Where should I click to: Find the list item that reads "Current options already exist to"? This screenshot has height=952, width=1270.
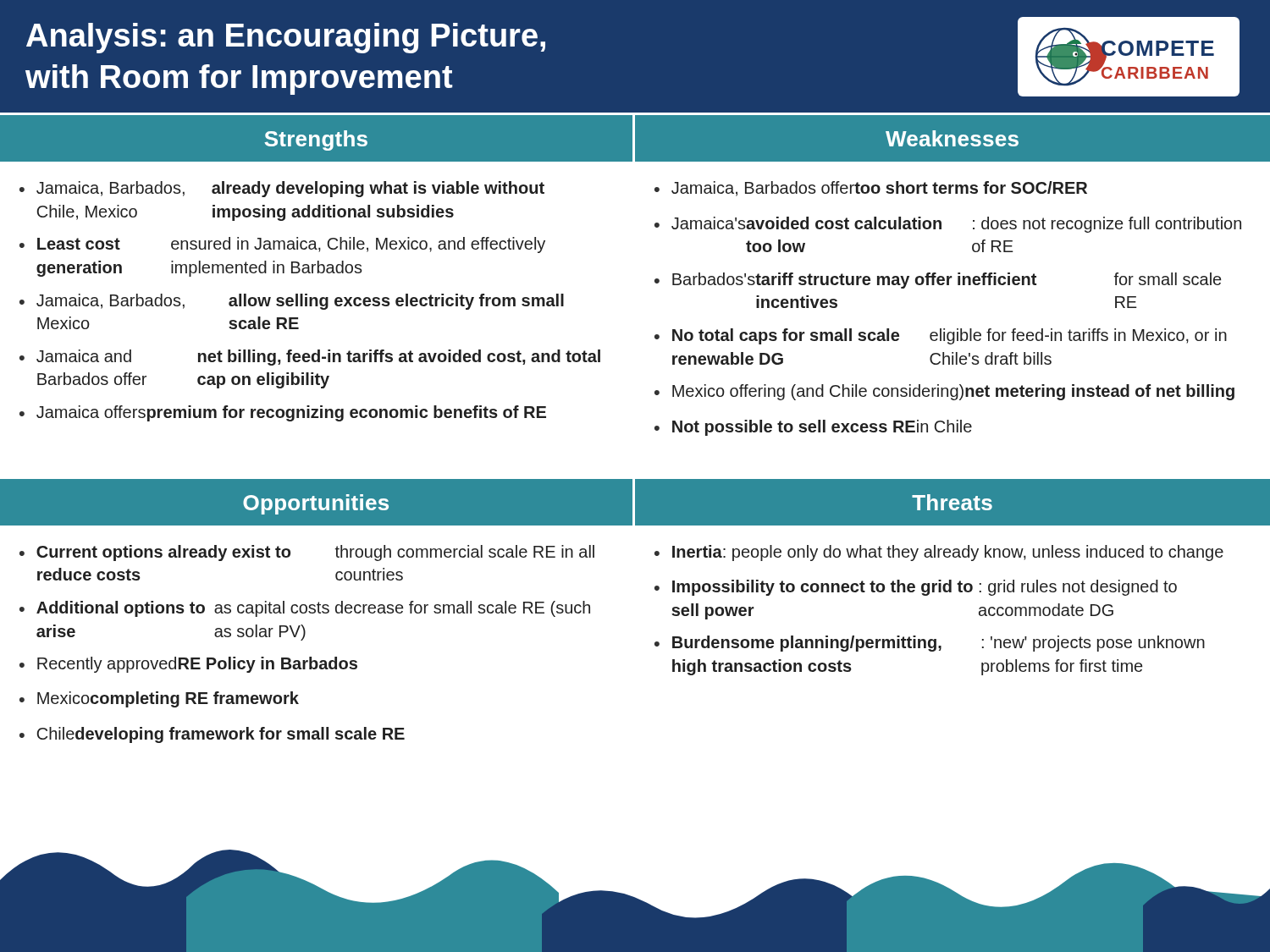(x=158, y=553)
